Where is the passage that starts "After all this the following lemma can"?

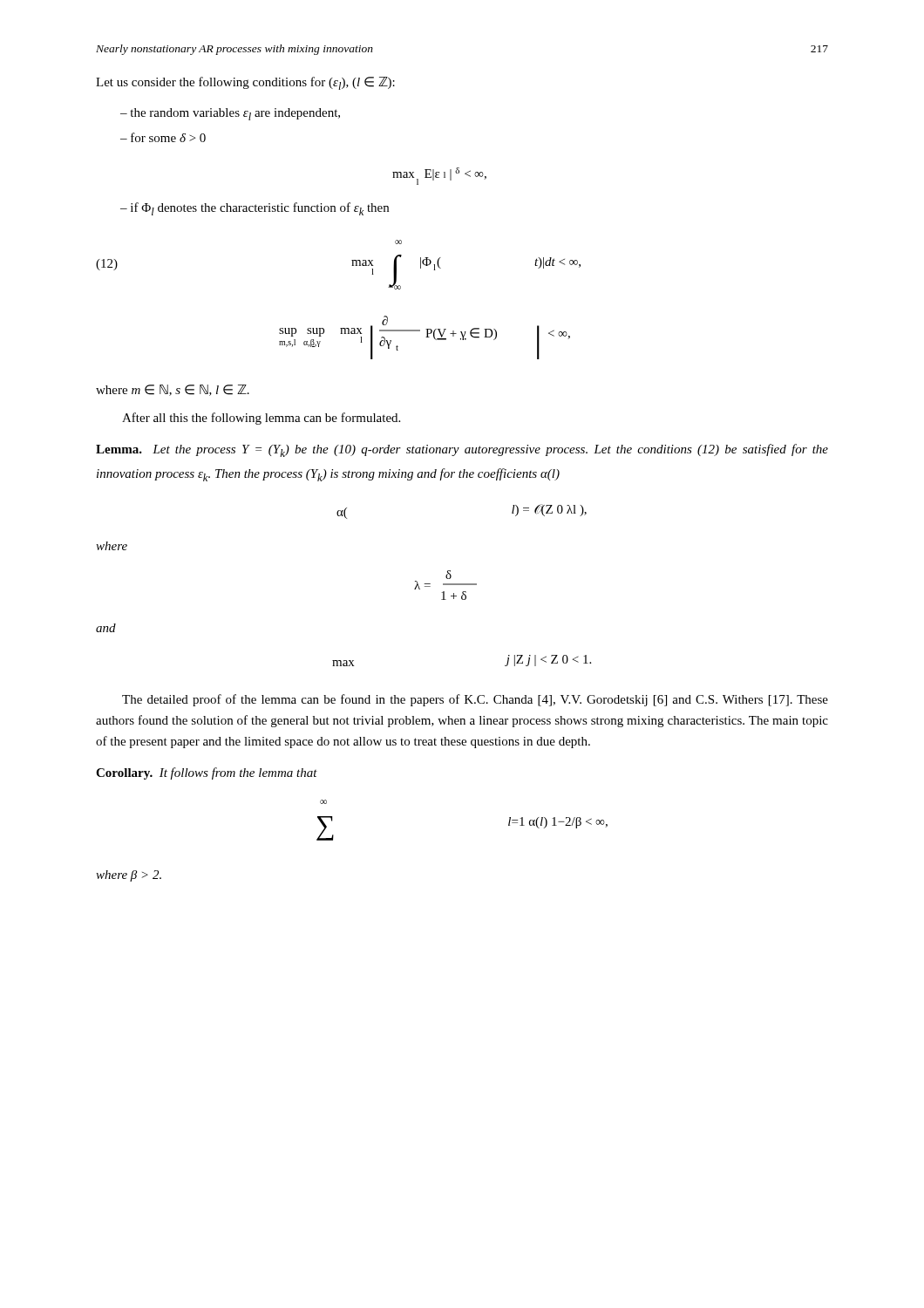[262, 418]
